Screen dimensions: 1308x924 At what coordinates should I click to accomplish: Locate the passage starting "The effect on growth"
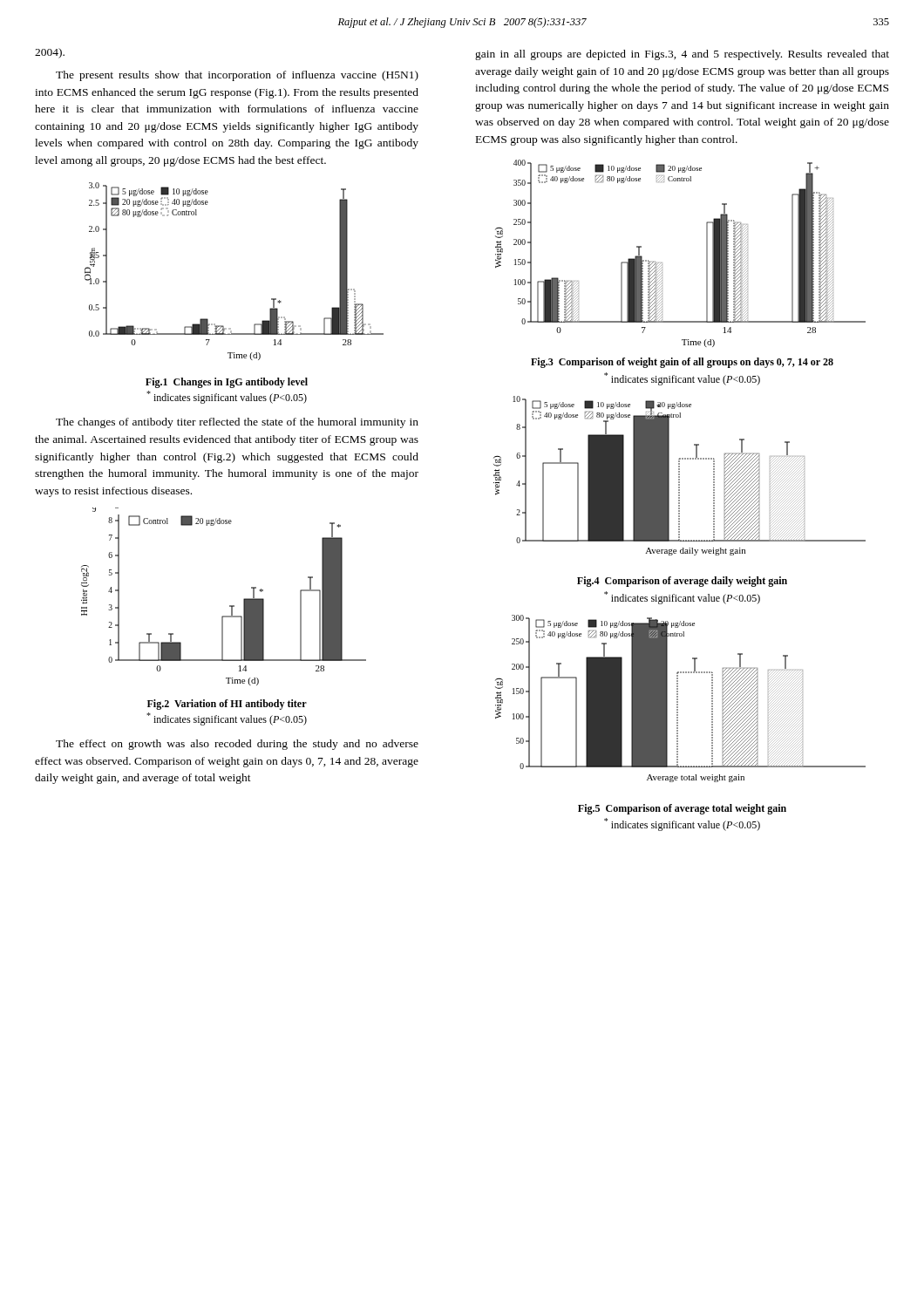227,761
